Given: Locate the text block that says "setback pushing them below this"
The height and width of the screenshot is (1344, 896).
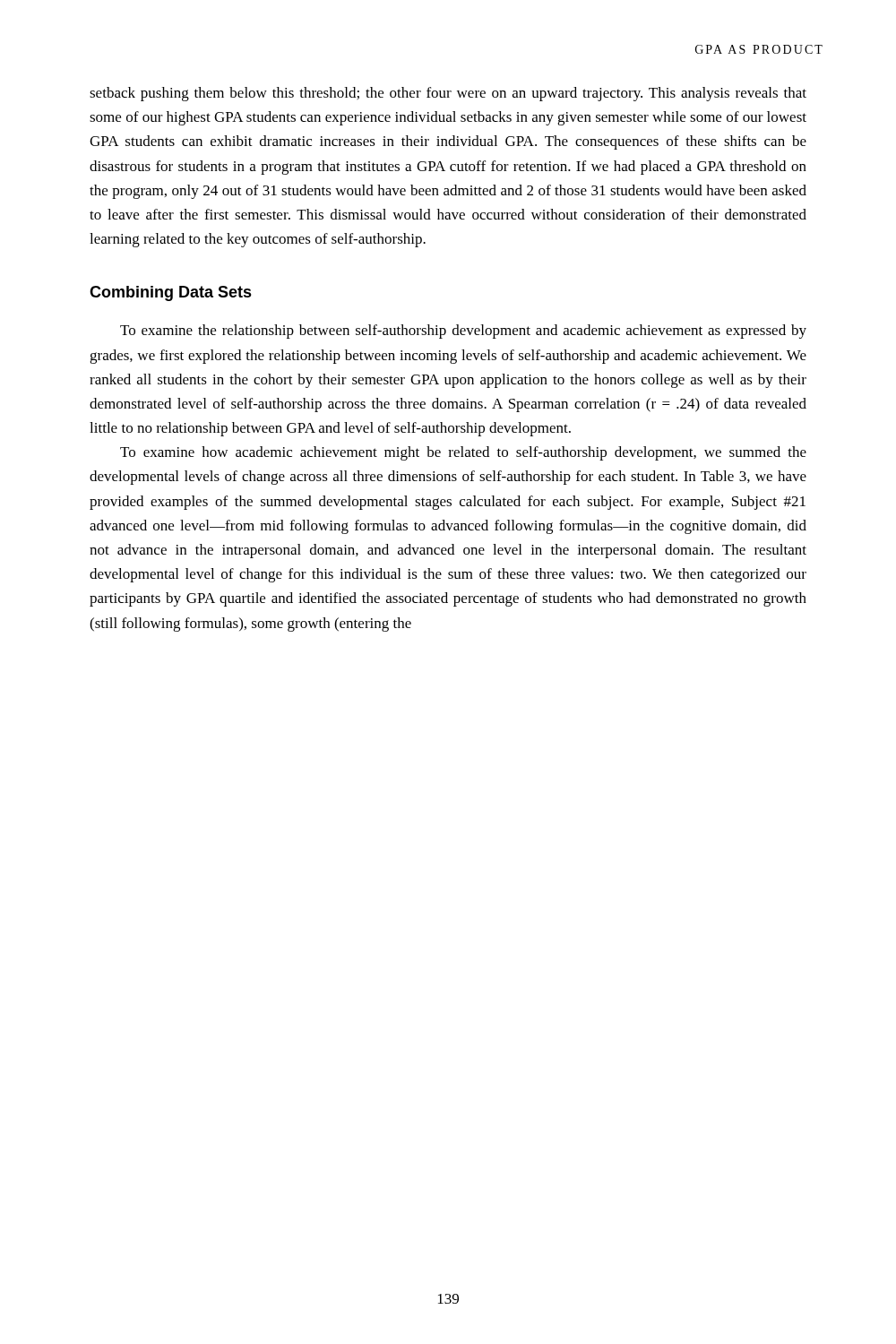Looking at the screenshot, I should pyautogui.click(x=448, y=166).
